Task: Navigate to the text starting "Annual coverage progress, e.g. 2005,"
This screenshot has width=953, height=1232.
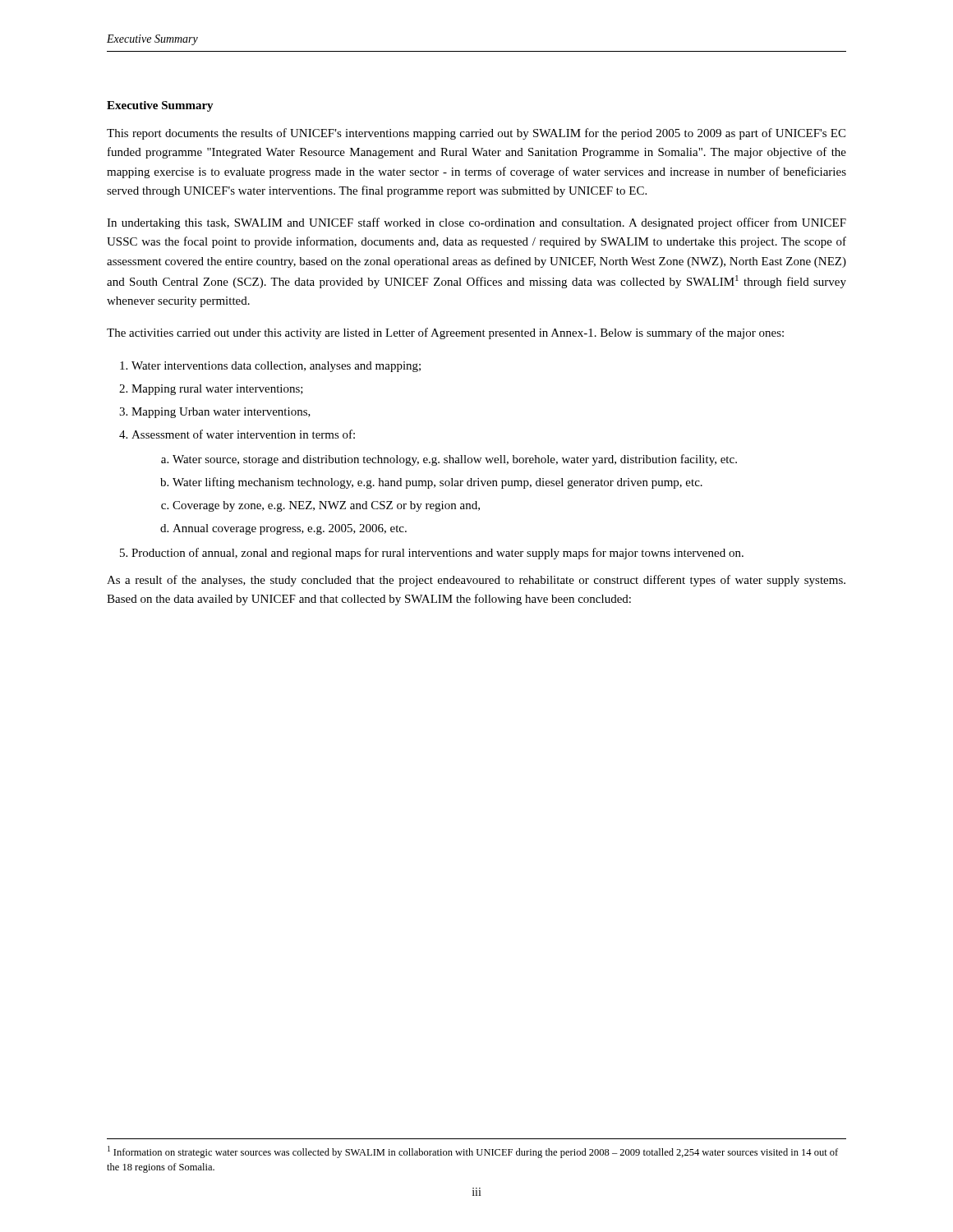Action: 290,528
